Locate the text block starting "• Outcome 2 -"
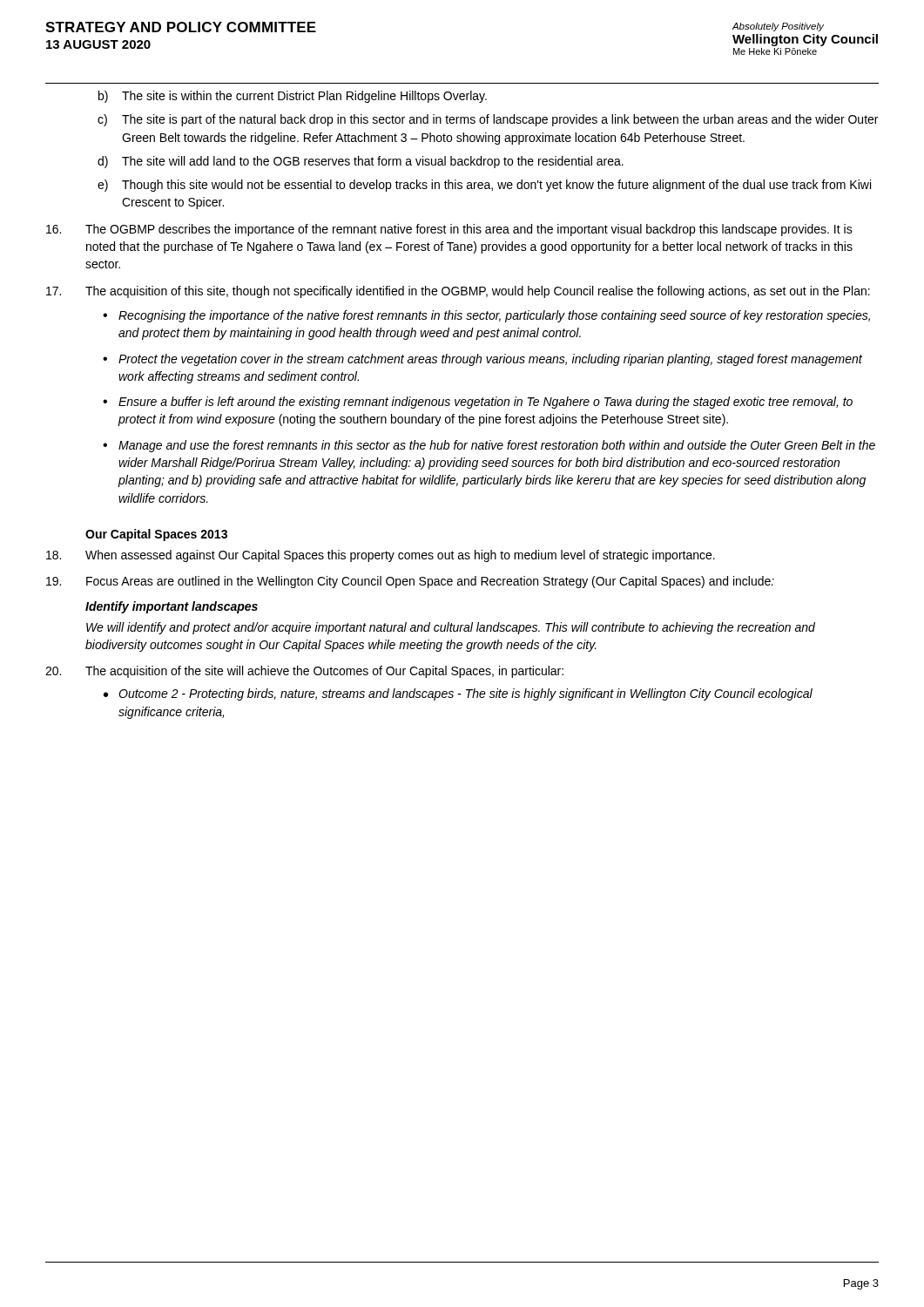 [x=491, y=703]
